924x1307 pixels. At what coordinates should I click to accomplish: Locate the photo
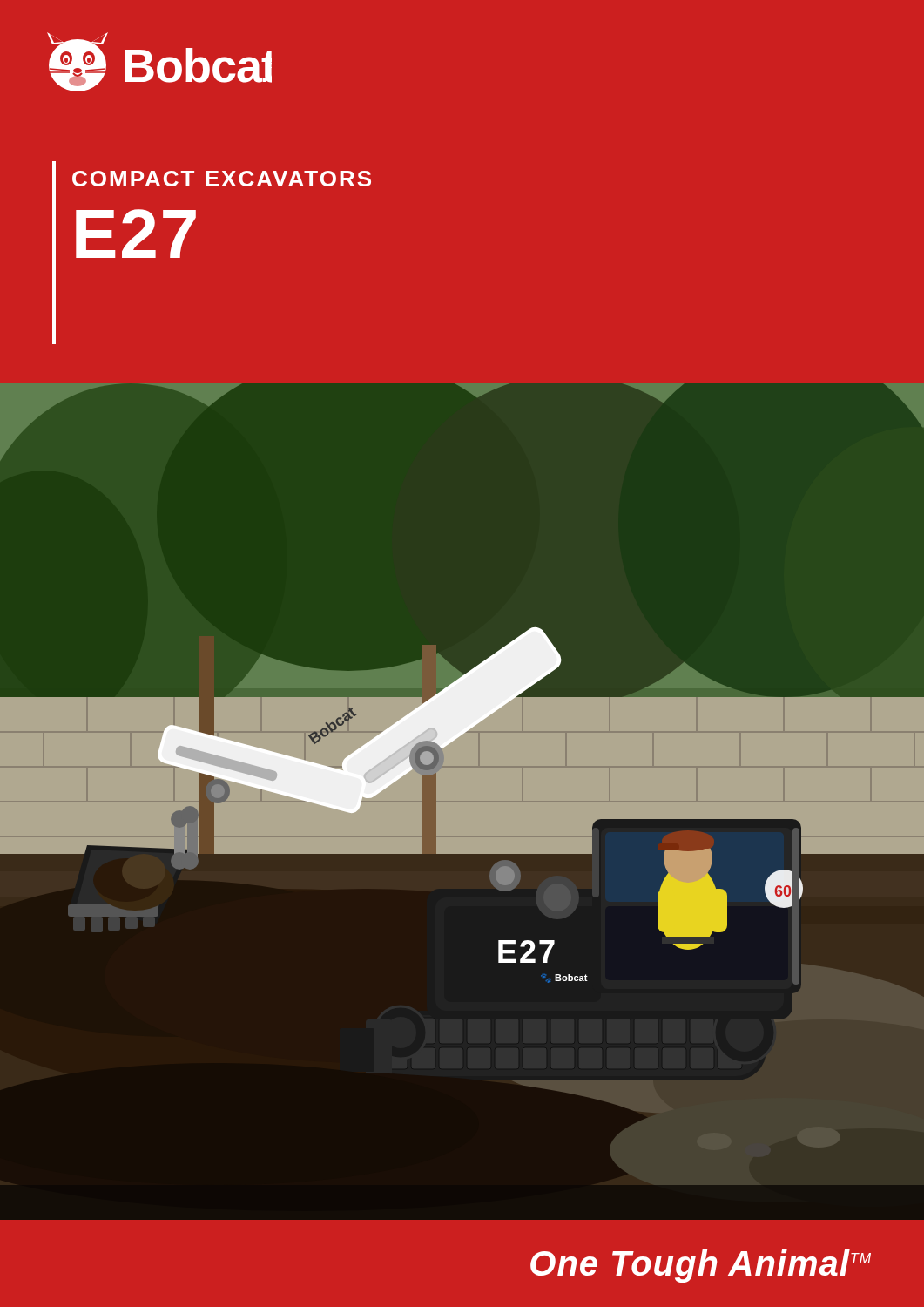click(462, 802)
